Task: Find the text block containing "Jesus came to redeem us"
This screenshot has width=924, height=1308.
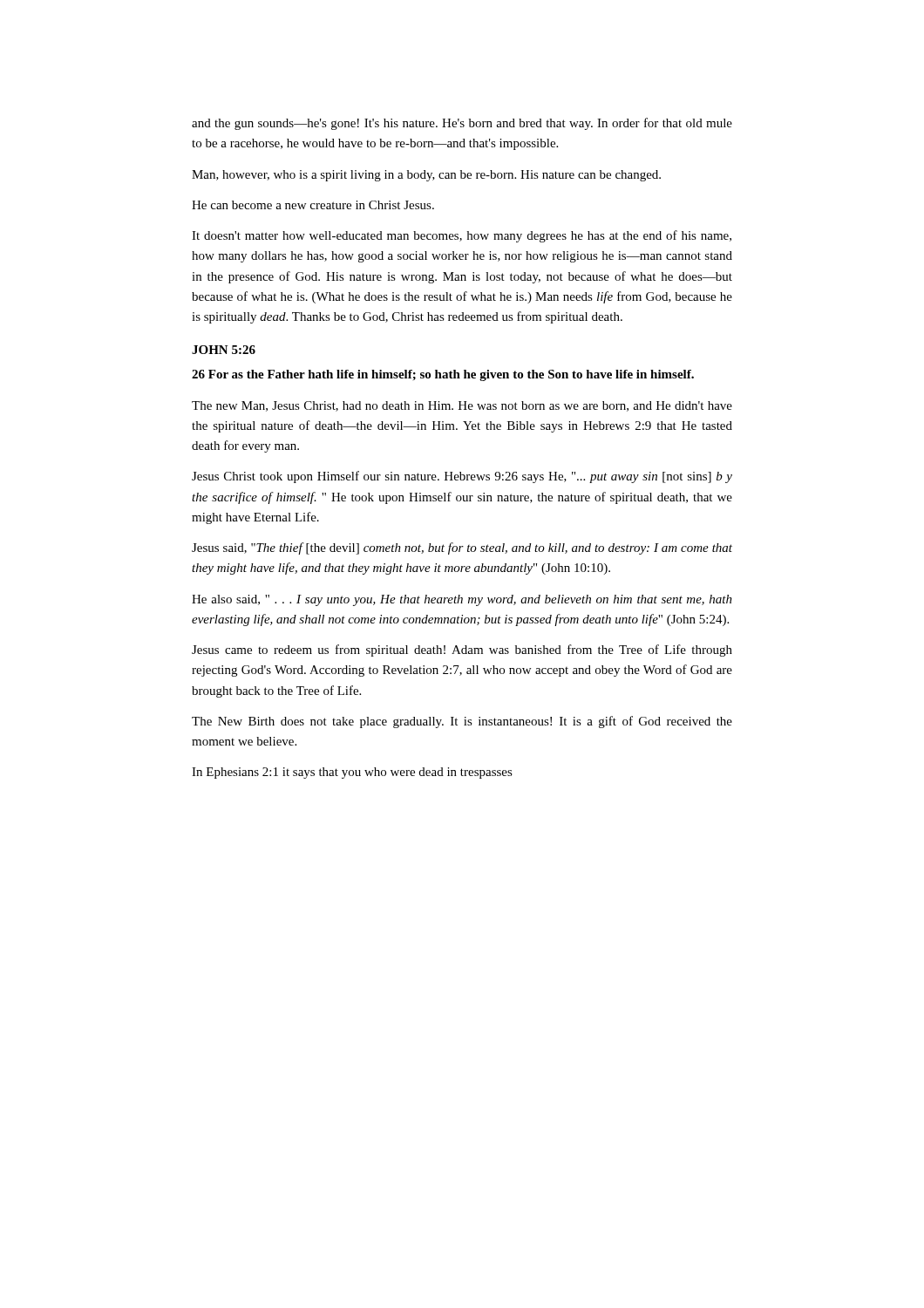Action: pyautogui.click(x=462, y=670)
